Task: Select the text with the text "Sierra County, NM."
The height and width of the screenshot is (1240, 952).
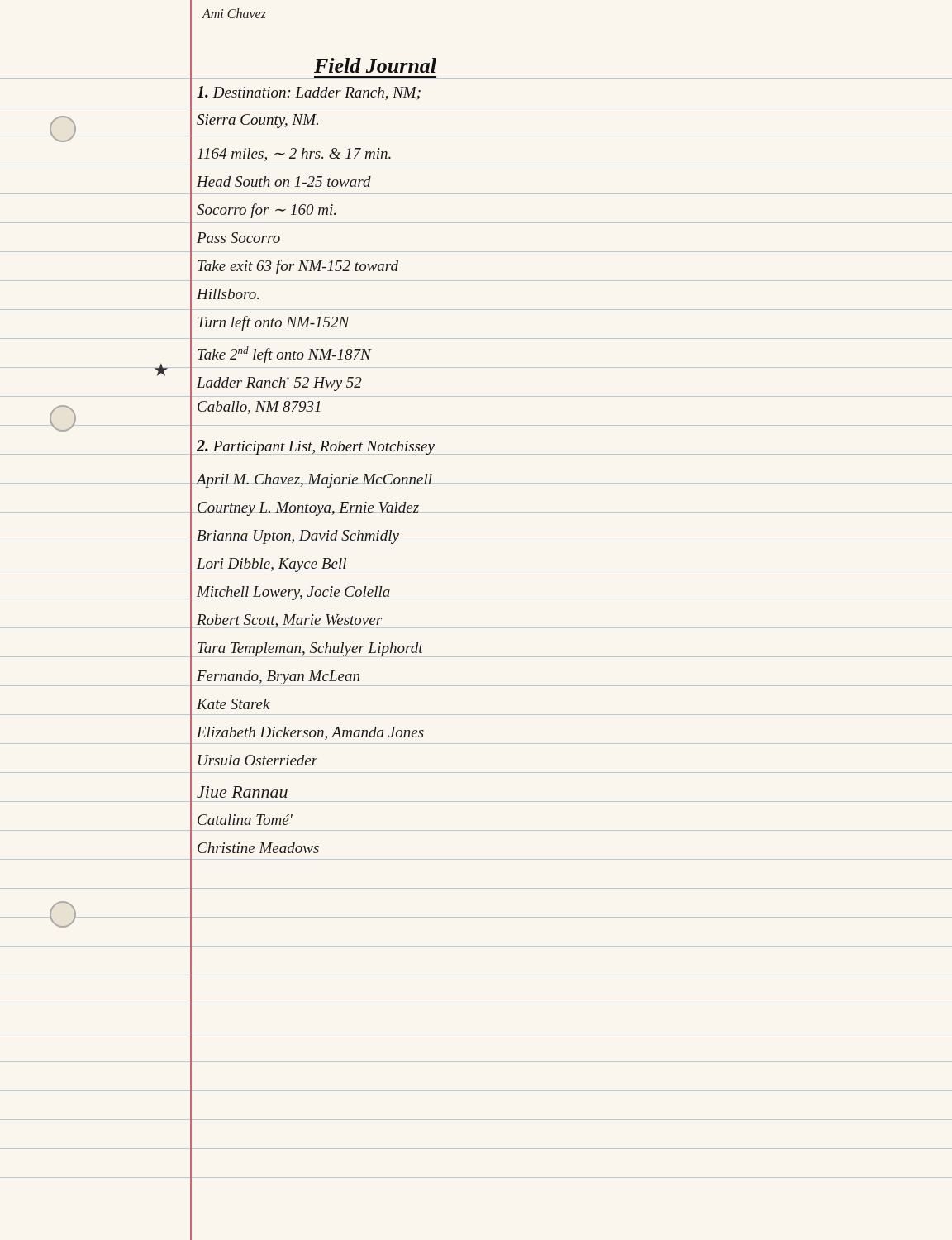Action: pyautogui.click(x=258, y=119)
